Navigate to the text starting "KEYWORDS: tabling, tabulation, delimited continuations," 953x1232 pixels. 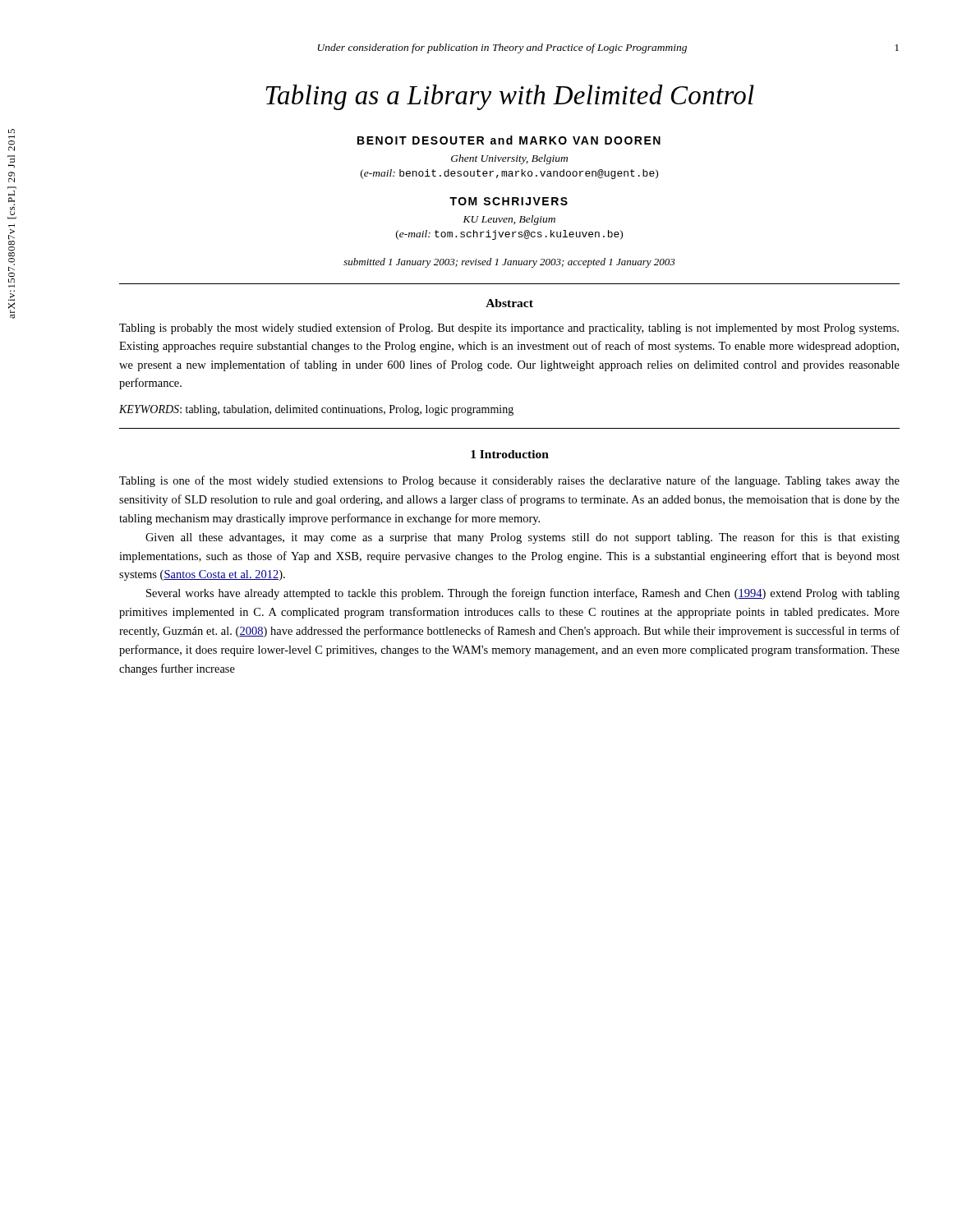pos(316,409)
